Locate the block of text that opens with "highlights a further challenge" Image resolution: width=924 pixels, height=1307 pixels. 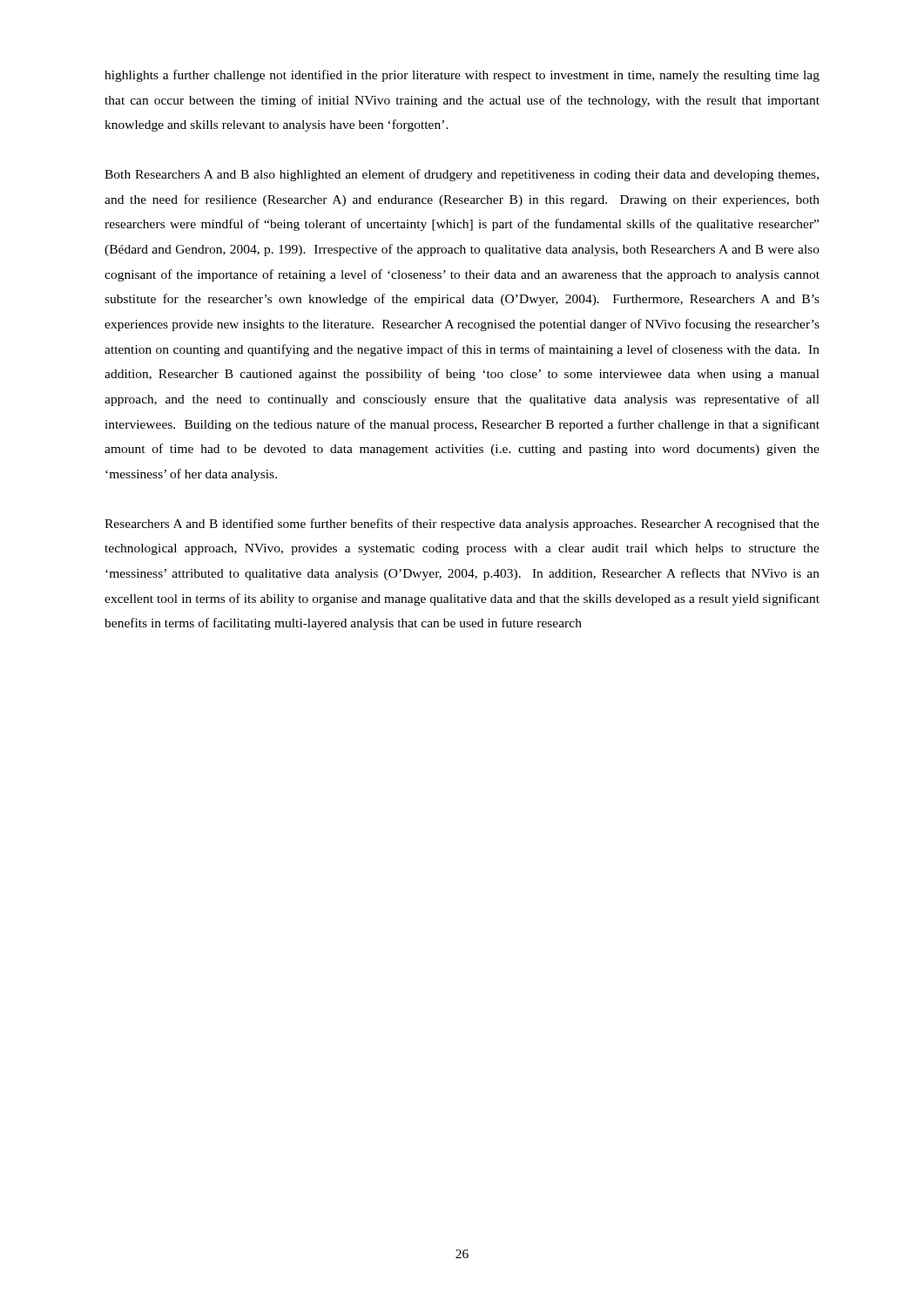(x=462, y=99)
